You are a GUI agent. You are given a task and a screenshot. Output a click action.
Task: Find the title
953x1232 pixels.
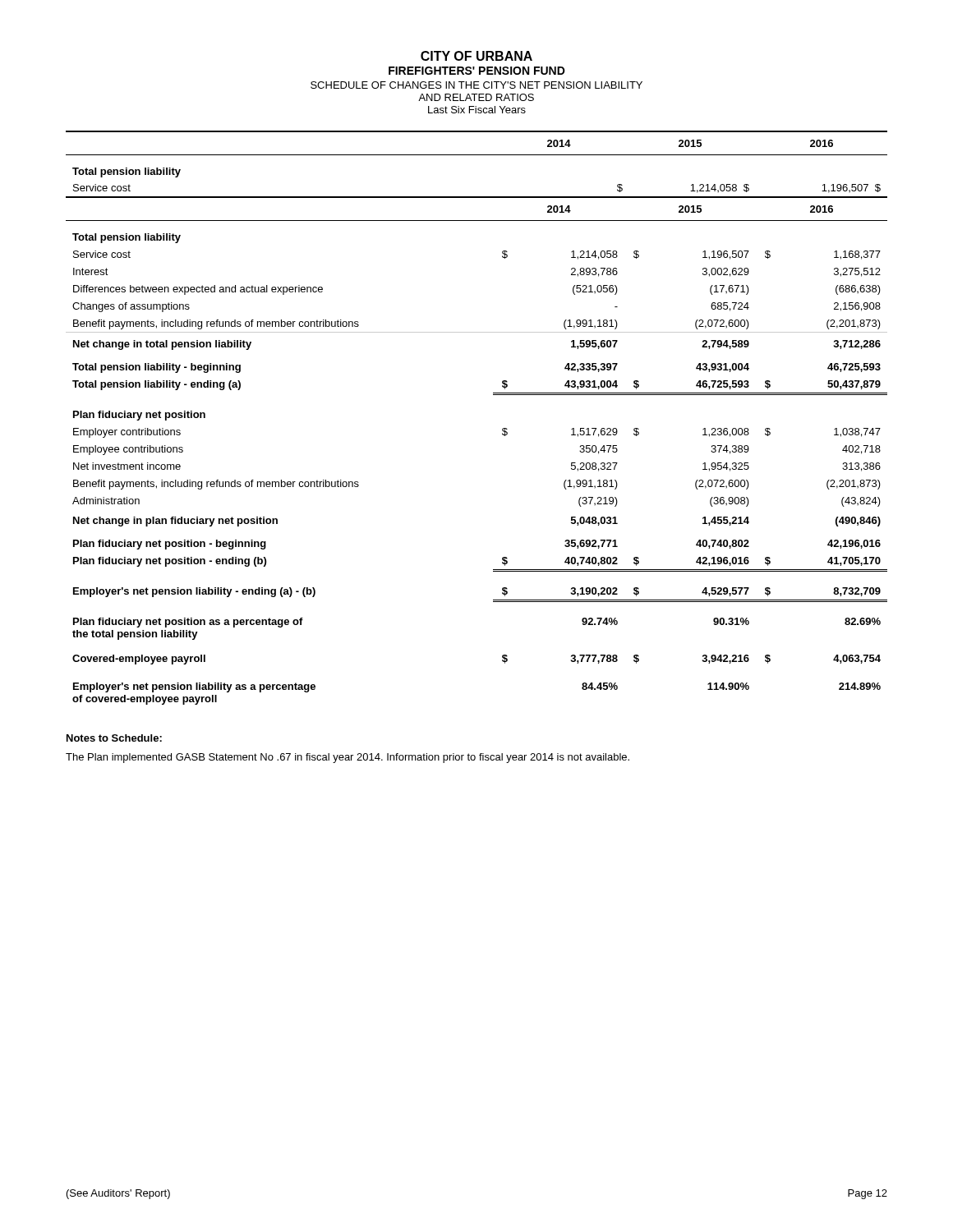click(476, 83)
